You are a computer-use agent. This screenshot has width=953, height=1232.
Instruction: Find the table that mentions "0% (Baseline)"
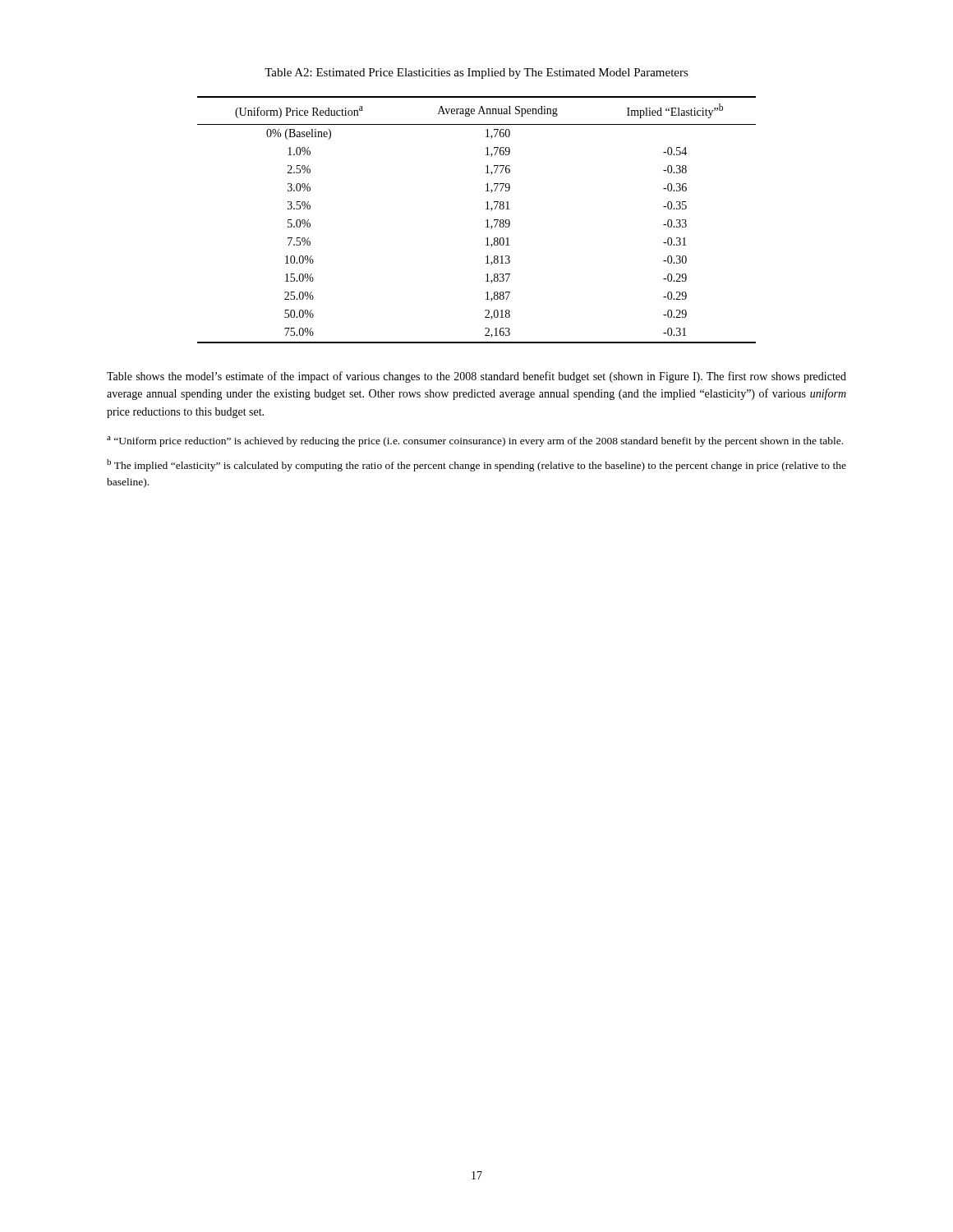(x=476, y=220)
